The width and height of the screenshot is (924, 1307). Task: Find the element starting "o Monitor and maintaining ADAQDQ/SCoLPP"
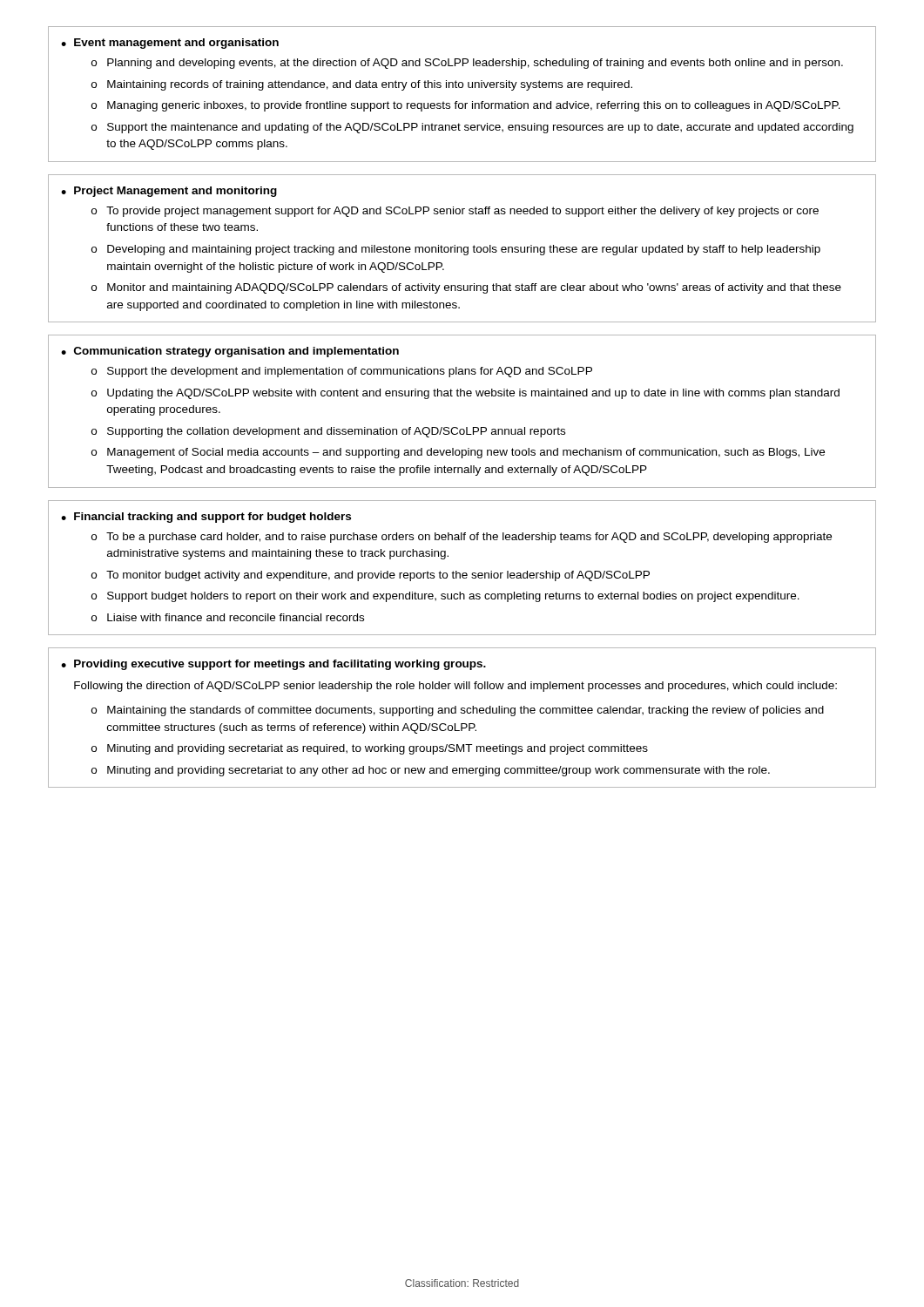click(x=466, y=295)
